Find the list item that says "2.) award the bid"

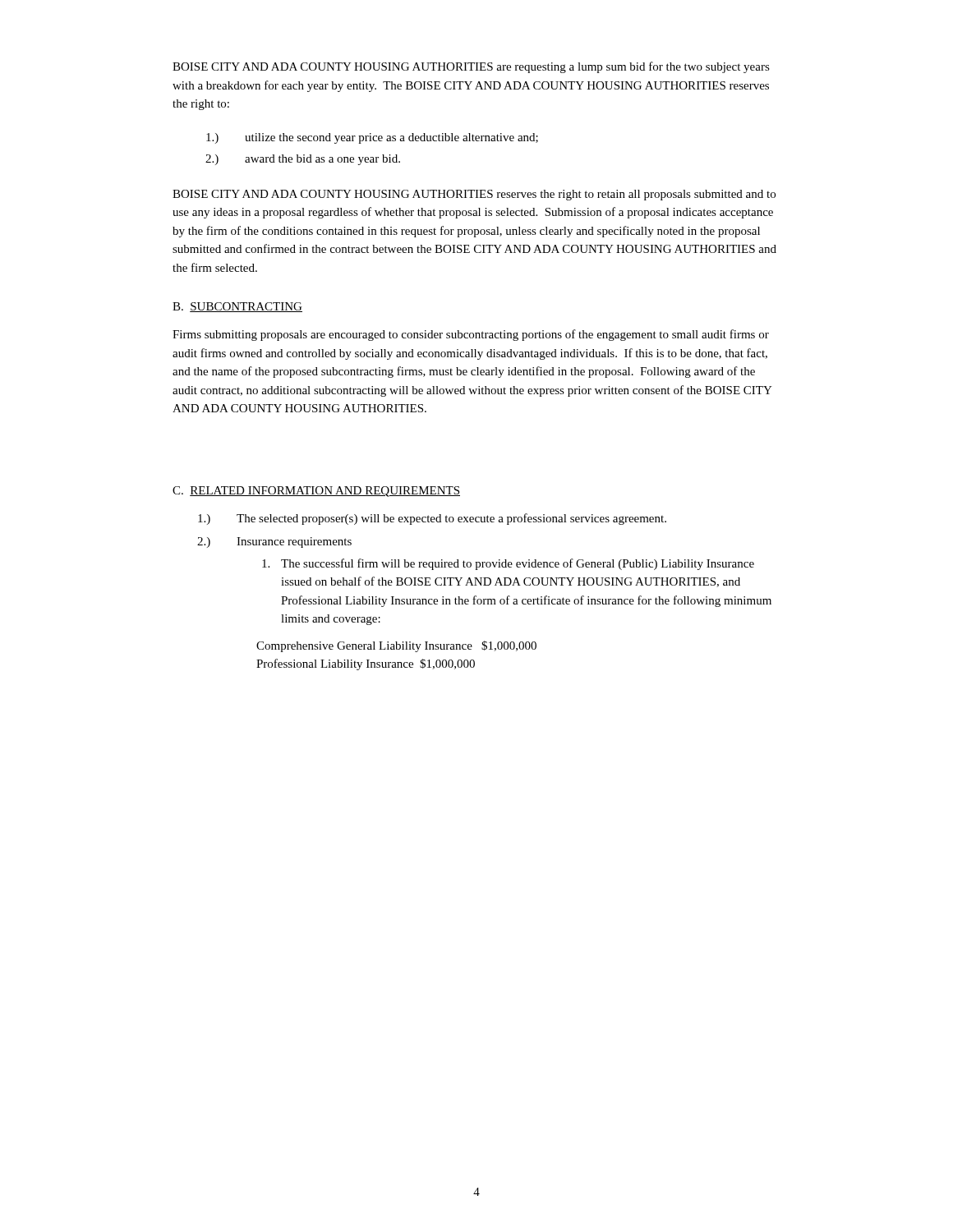pyautogui.click(x=303, y=160)
